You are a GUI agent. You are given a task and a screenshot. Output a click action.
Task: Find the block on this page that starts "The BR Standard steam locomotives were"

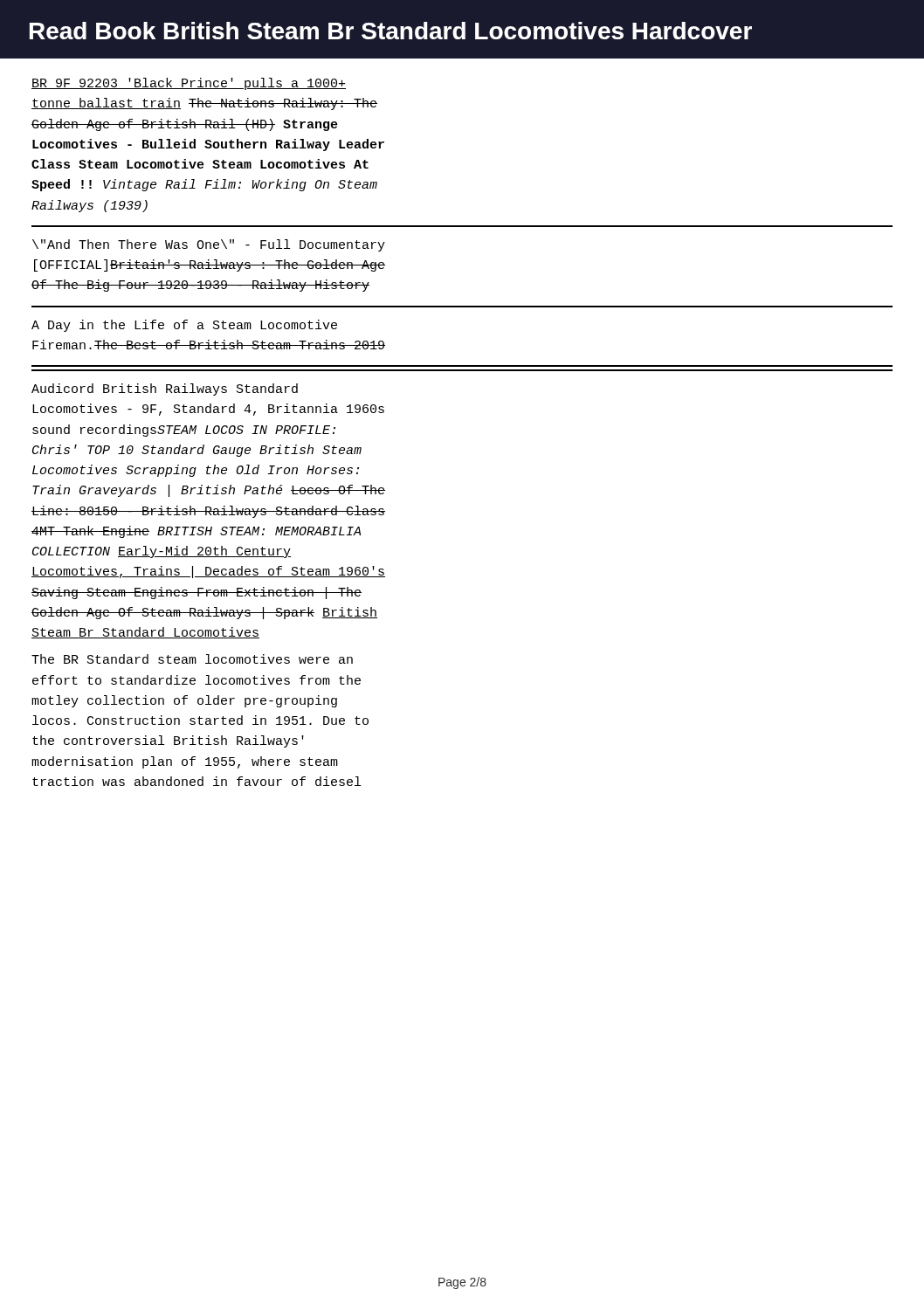[200, 722]
